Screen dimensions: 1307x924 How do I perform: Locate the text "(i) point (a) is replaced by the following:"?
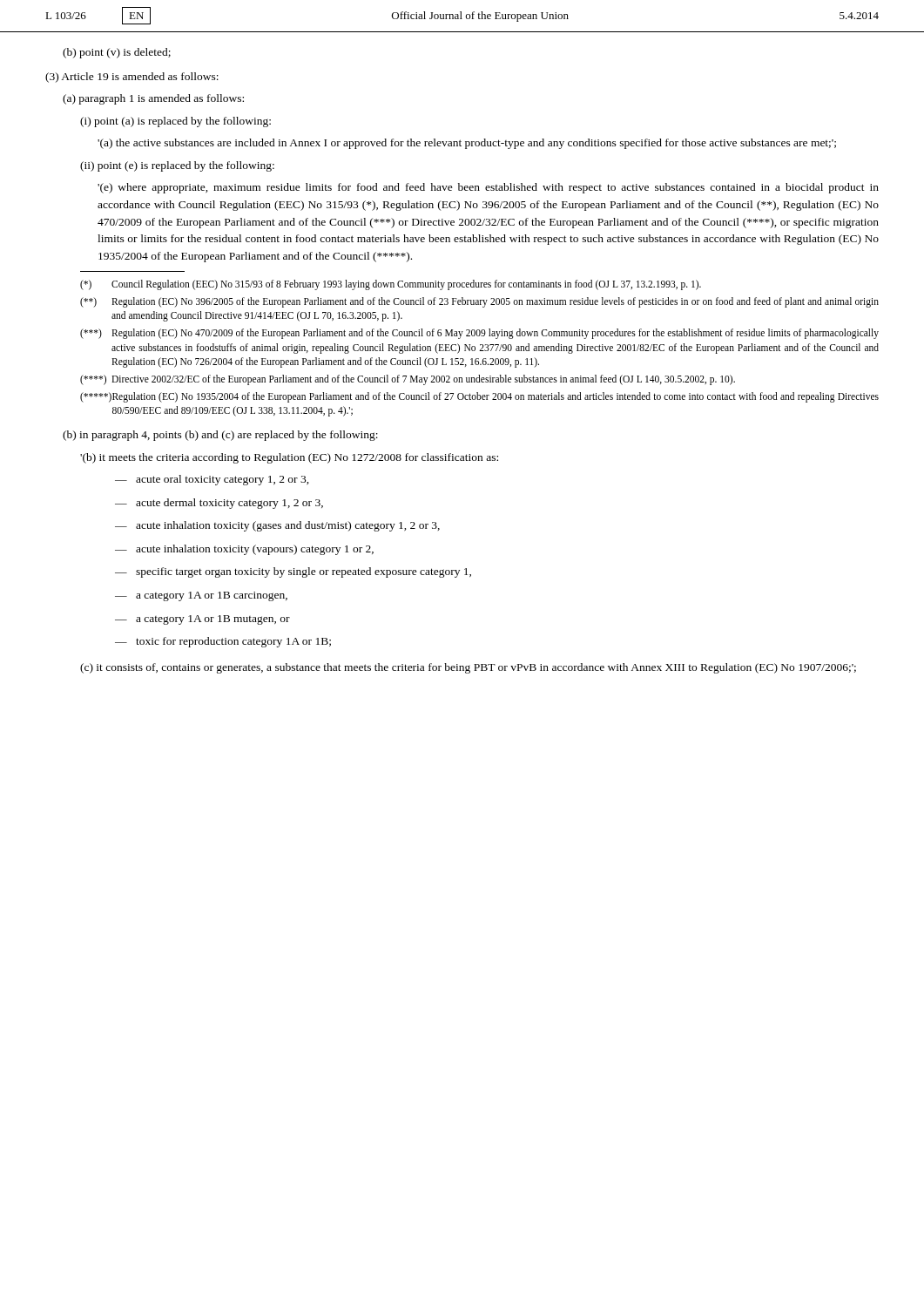coord(176,120)
